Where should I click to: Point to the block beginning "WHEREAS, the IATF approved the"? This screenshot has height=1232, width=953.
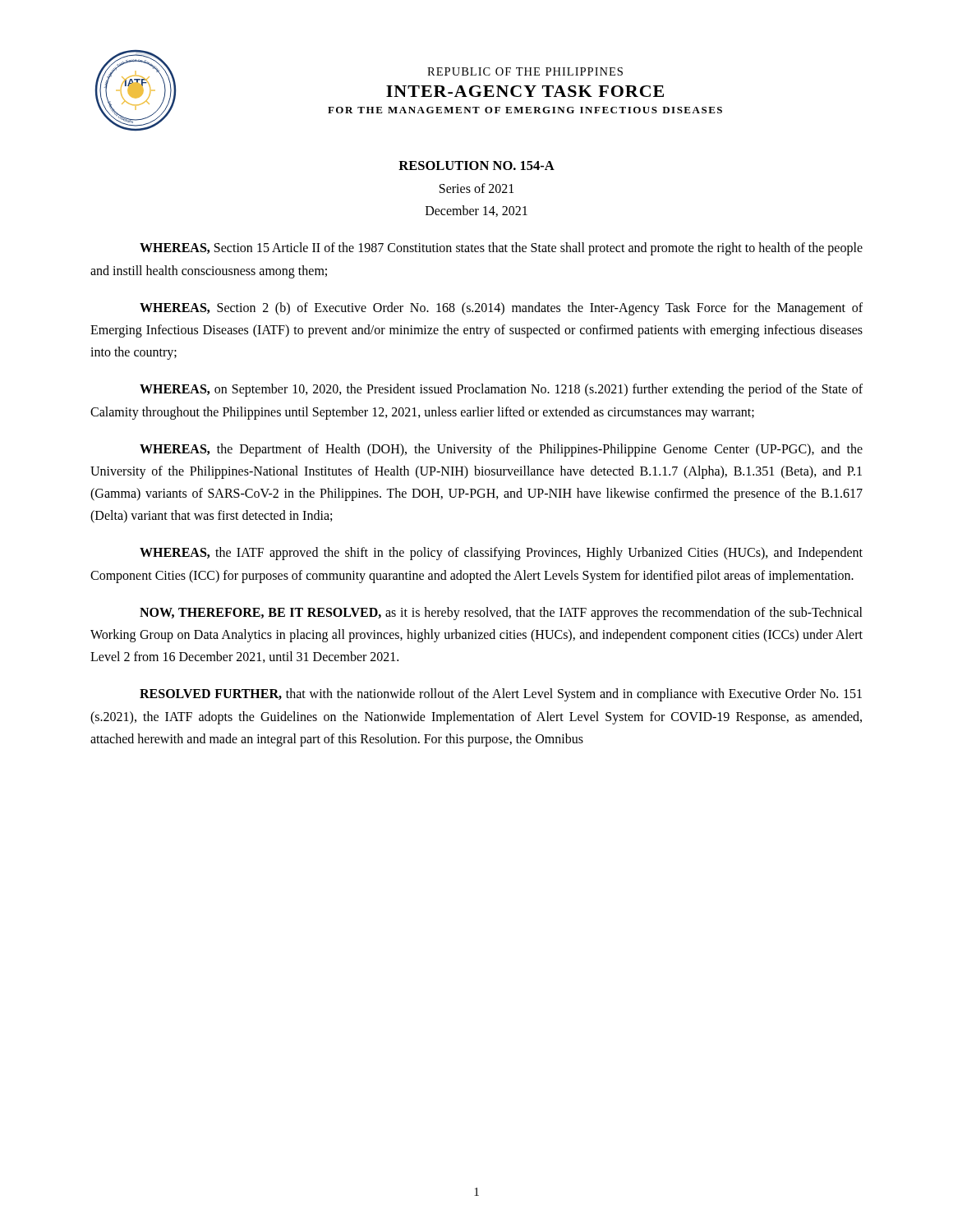[x=476, y=562]
